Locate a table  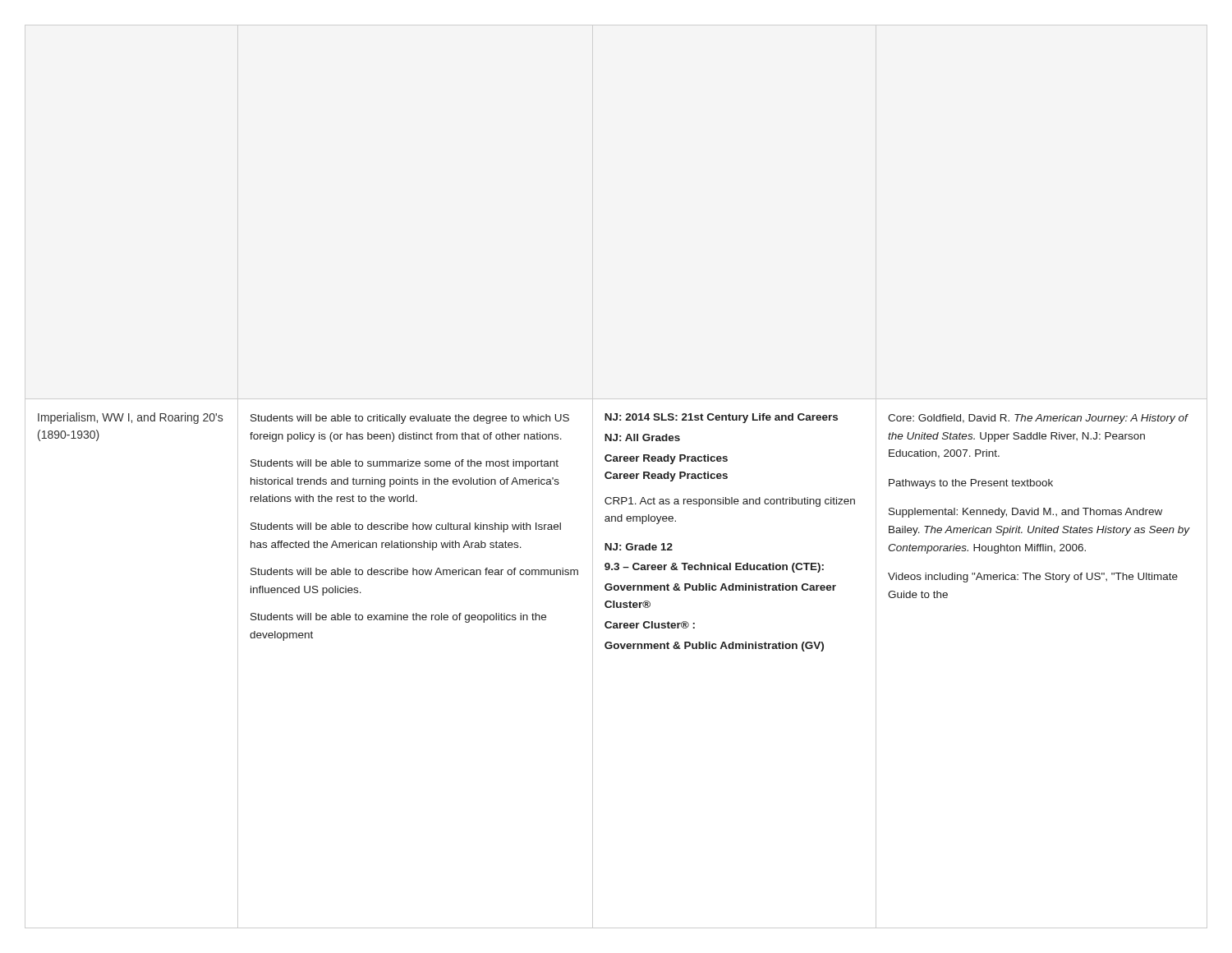click(x=616, y=476)
